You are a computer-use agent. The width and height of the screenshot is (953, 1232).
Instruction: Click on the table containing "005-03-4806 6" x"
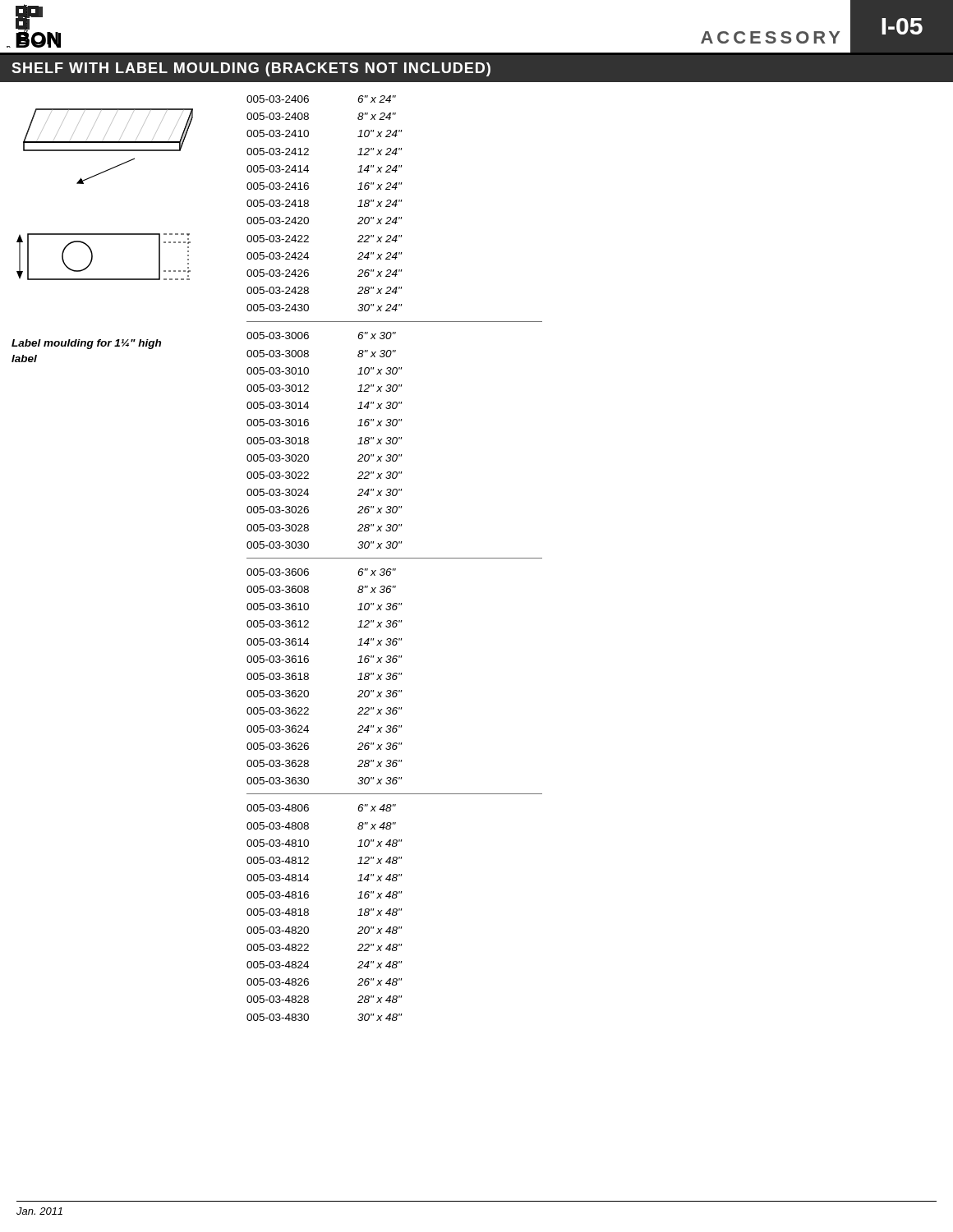click(x=592, y=913)
